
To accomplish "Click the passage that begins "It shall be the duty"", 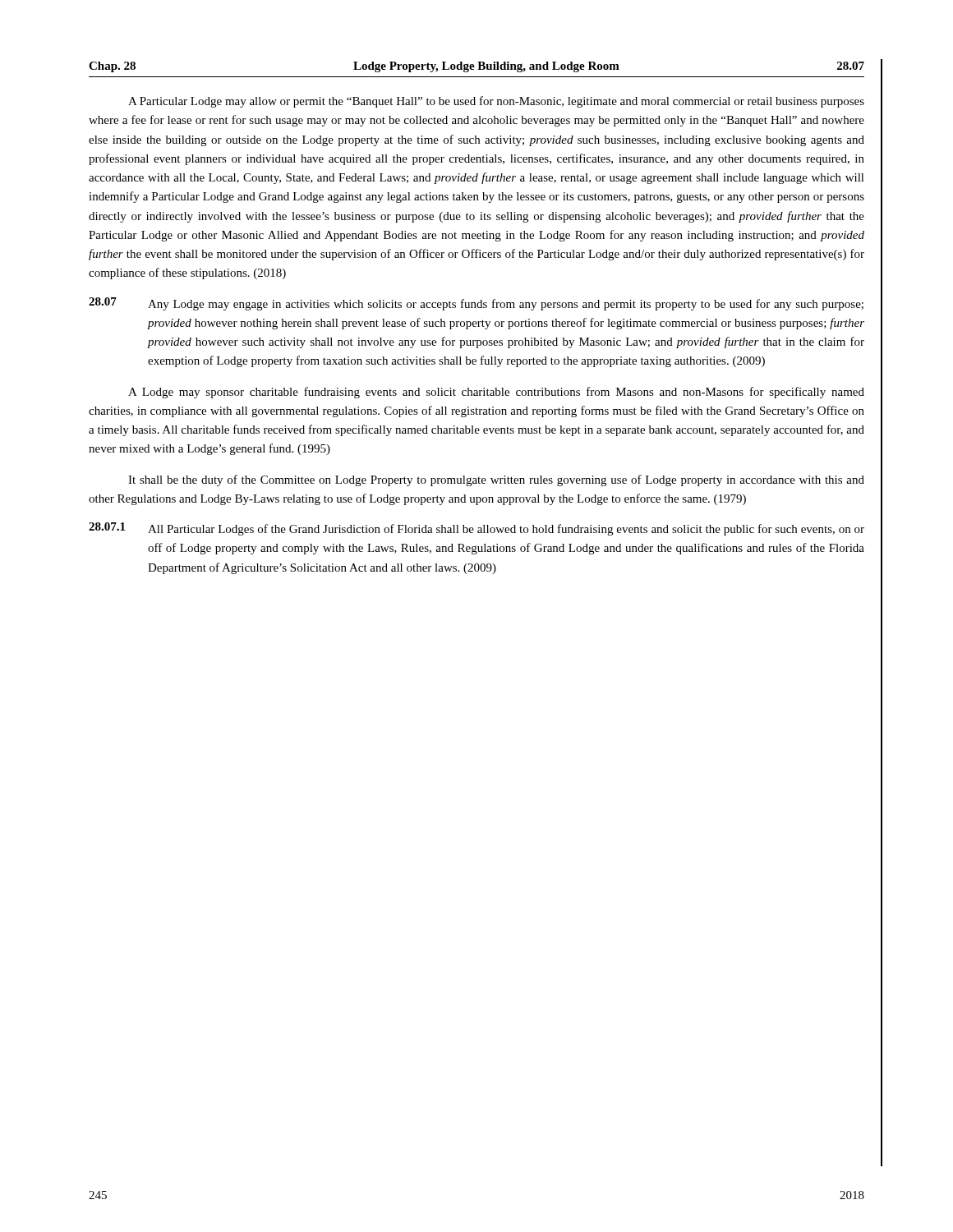I will pyautogui.click(x=476, y=489).
